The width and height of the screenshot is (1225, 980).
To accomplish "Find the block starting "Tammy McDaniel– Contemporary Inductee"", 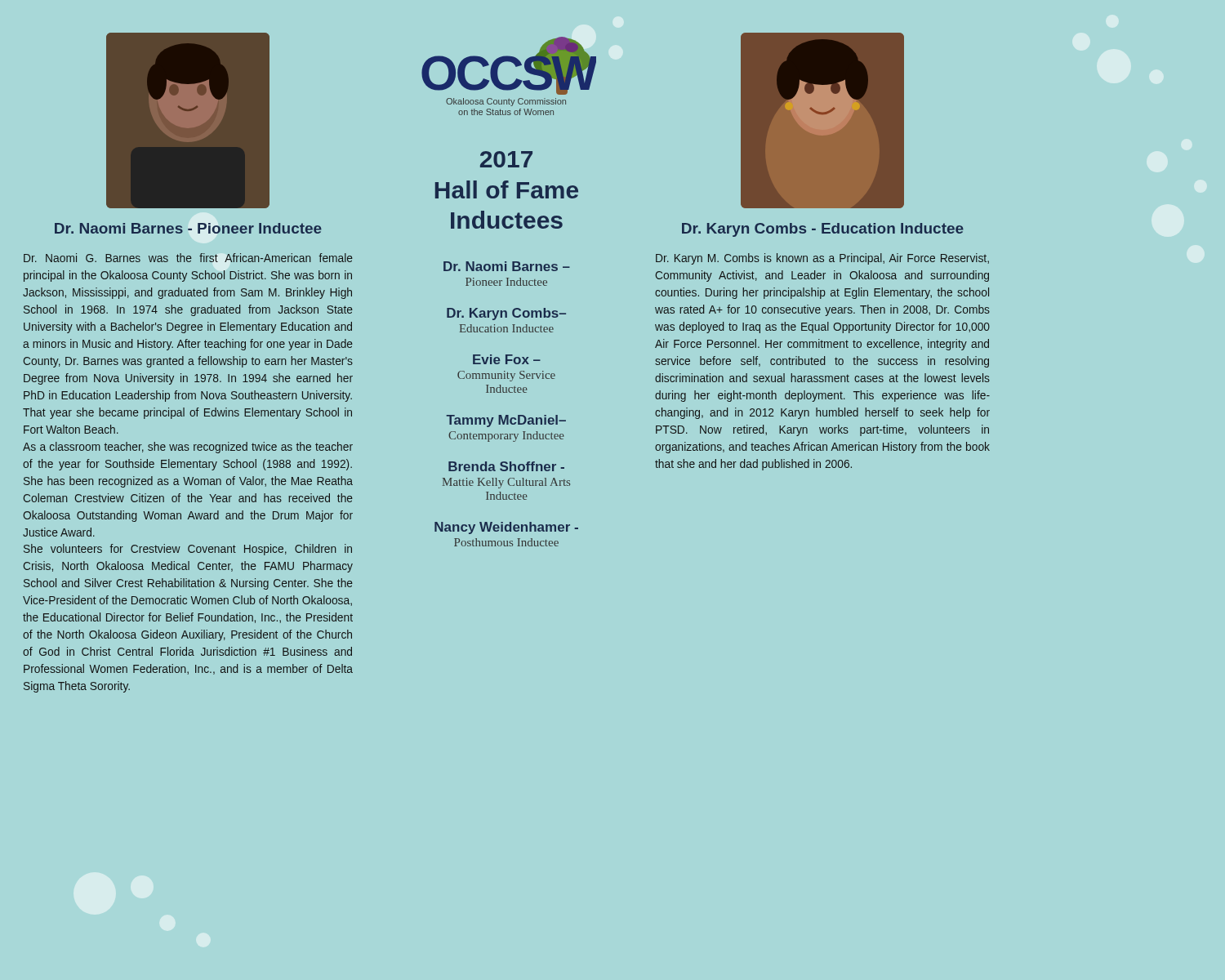I will pos(506,427).
